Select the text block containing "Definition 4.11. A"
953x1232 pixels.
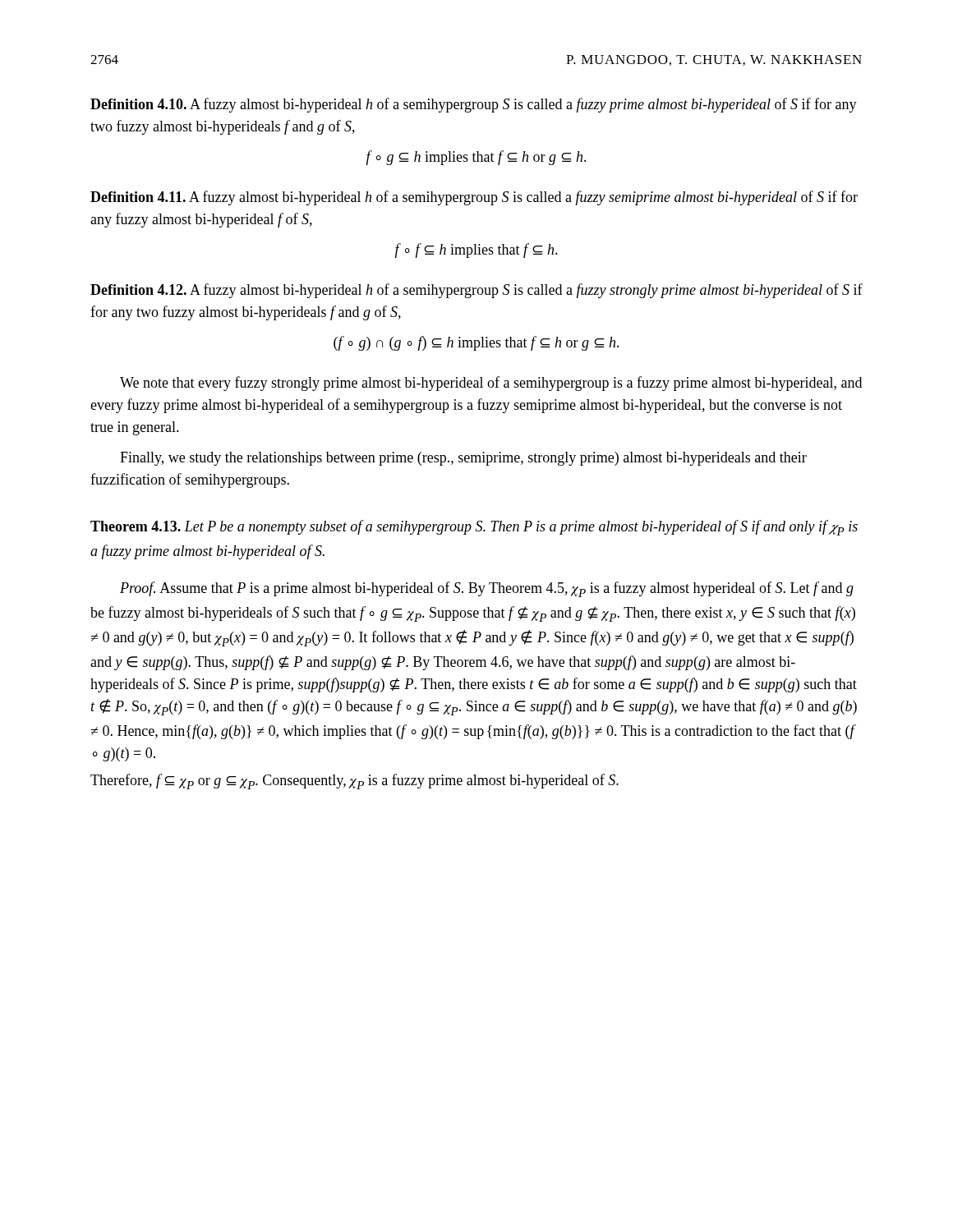474,198
